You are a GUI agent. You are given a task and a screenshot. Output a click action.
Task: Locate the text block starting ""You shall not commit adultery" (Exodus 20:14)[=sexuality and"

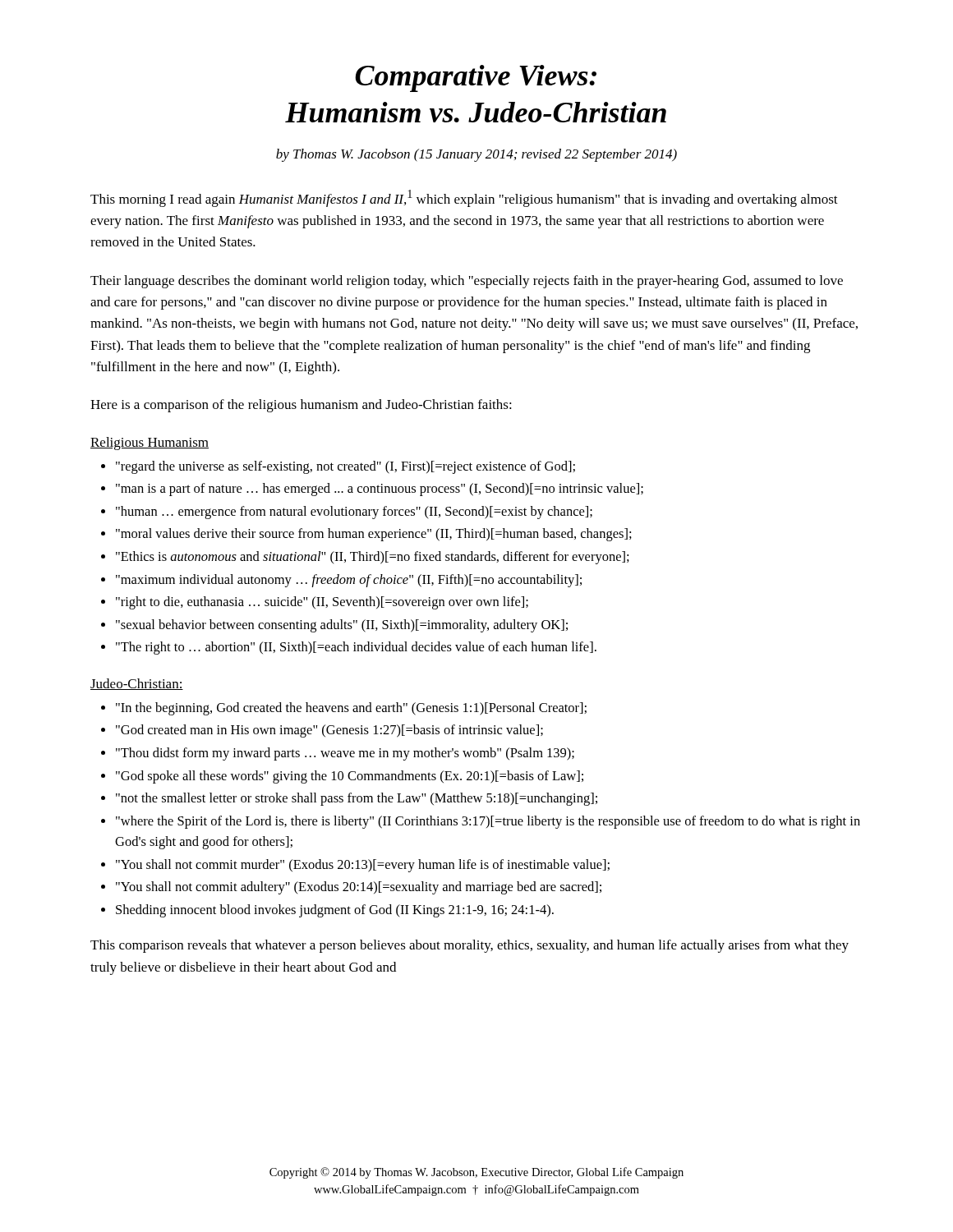[x=359, y=887]
